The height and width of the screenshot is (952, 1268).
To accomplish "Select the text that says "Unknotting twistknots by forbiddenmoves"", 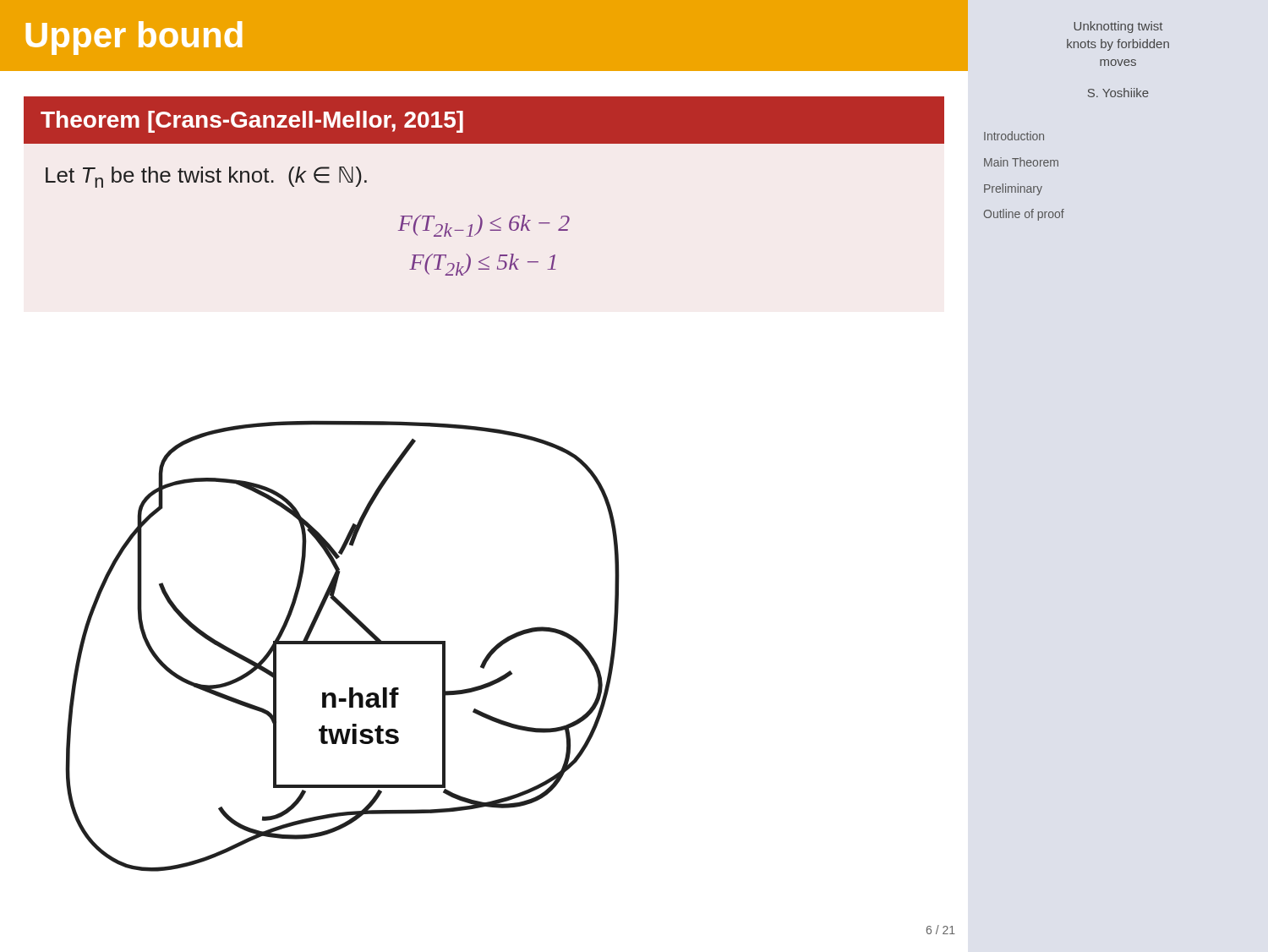I will (x=1118, y=44).
